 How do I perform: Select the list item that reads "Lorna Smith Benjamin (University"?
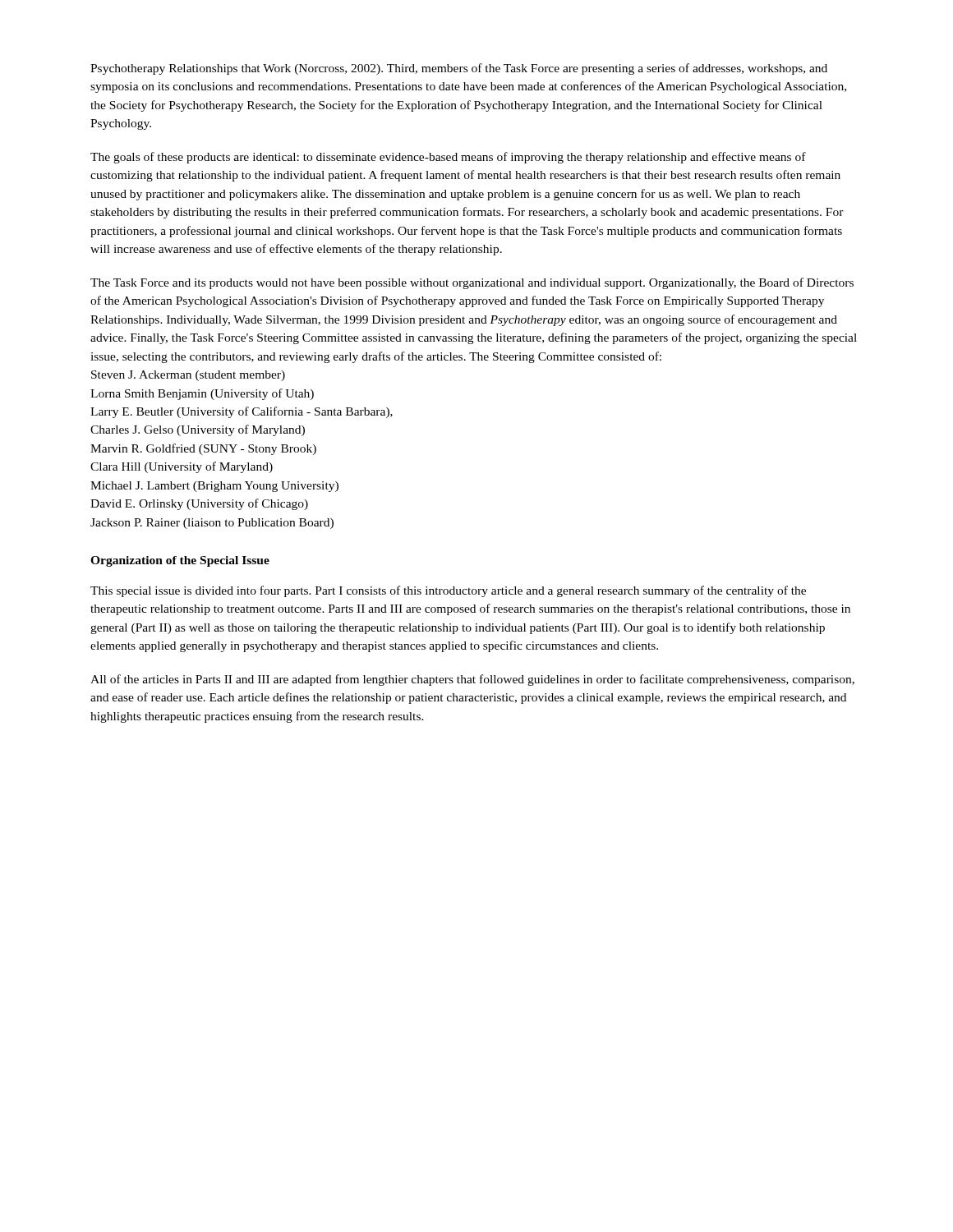[202, 393]
